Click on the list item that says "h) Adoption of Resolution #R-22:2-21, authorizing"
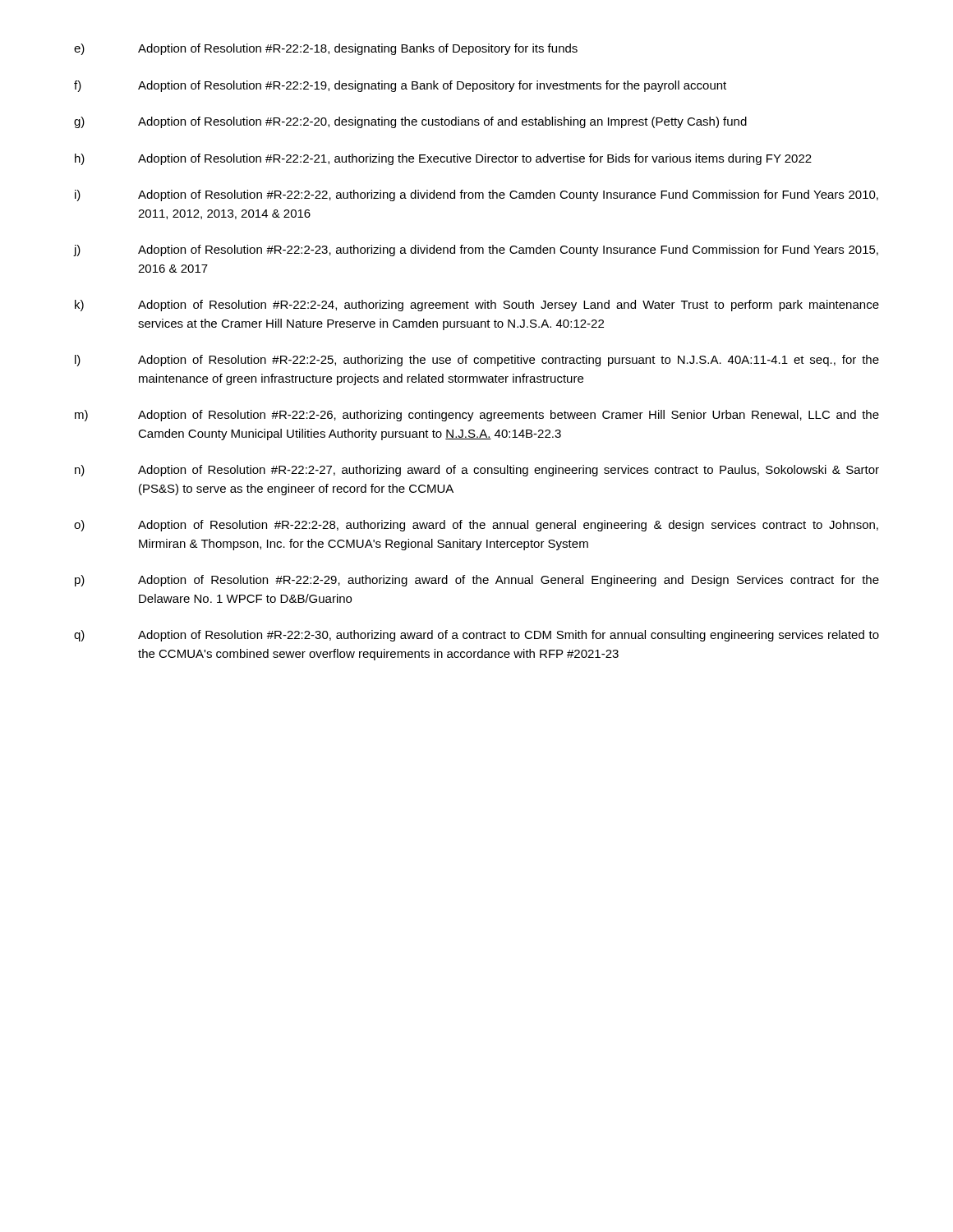Viewport: 953px width, 1232px height. (476, 158)
